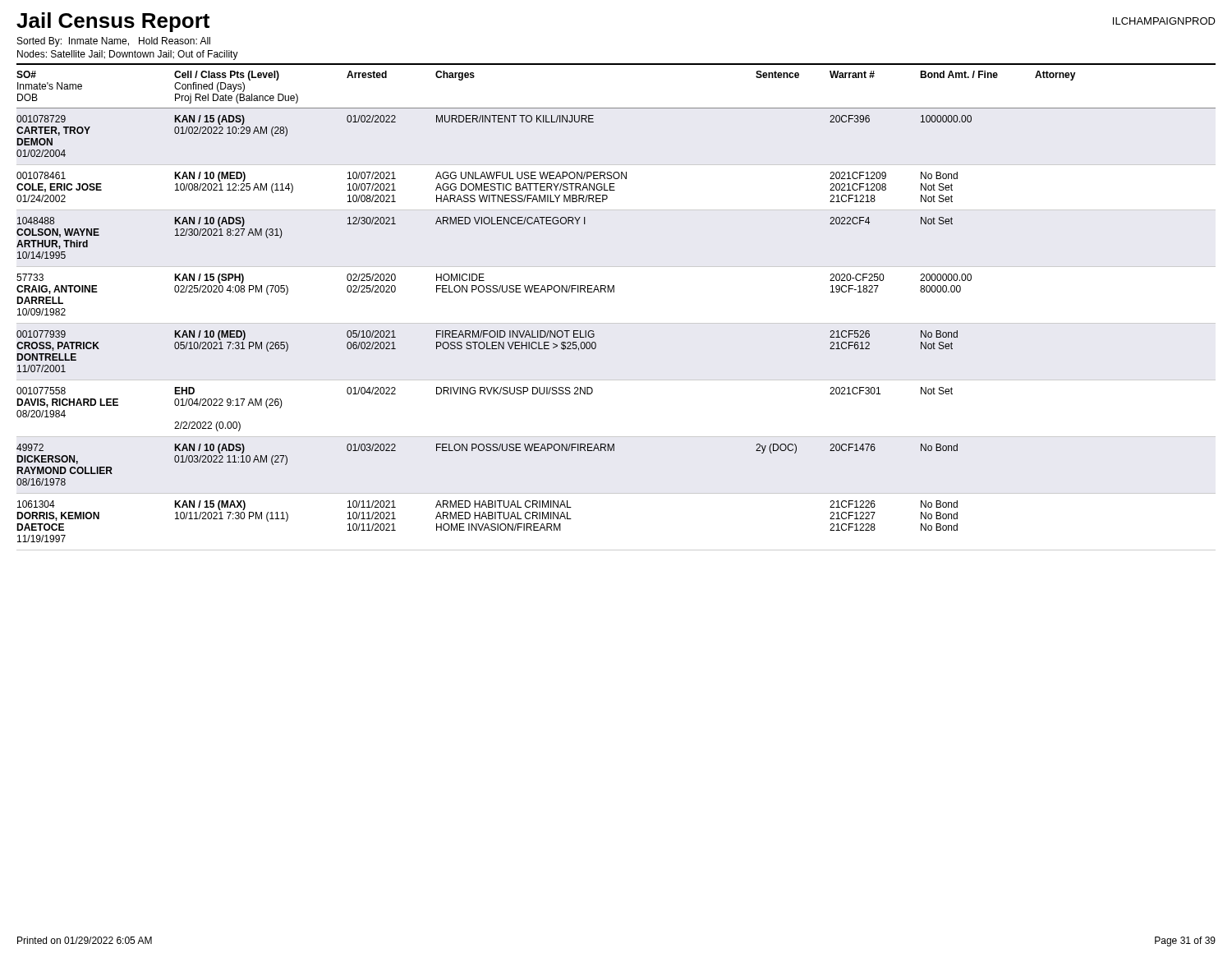Select the text containing "Nodes: Satellite Jail; Downtown Jail; Out of Facility"
Screen dimensions: 953x1232
tap(127, 54)
